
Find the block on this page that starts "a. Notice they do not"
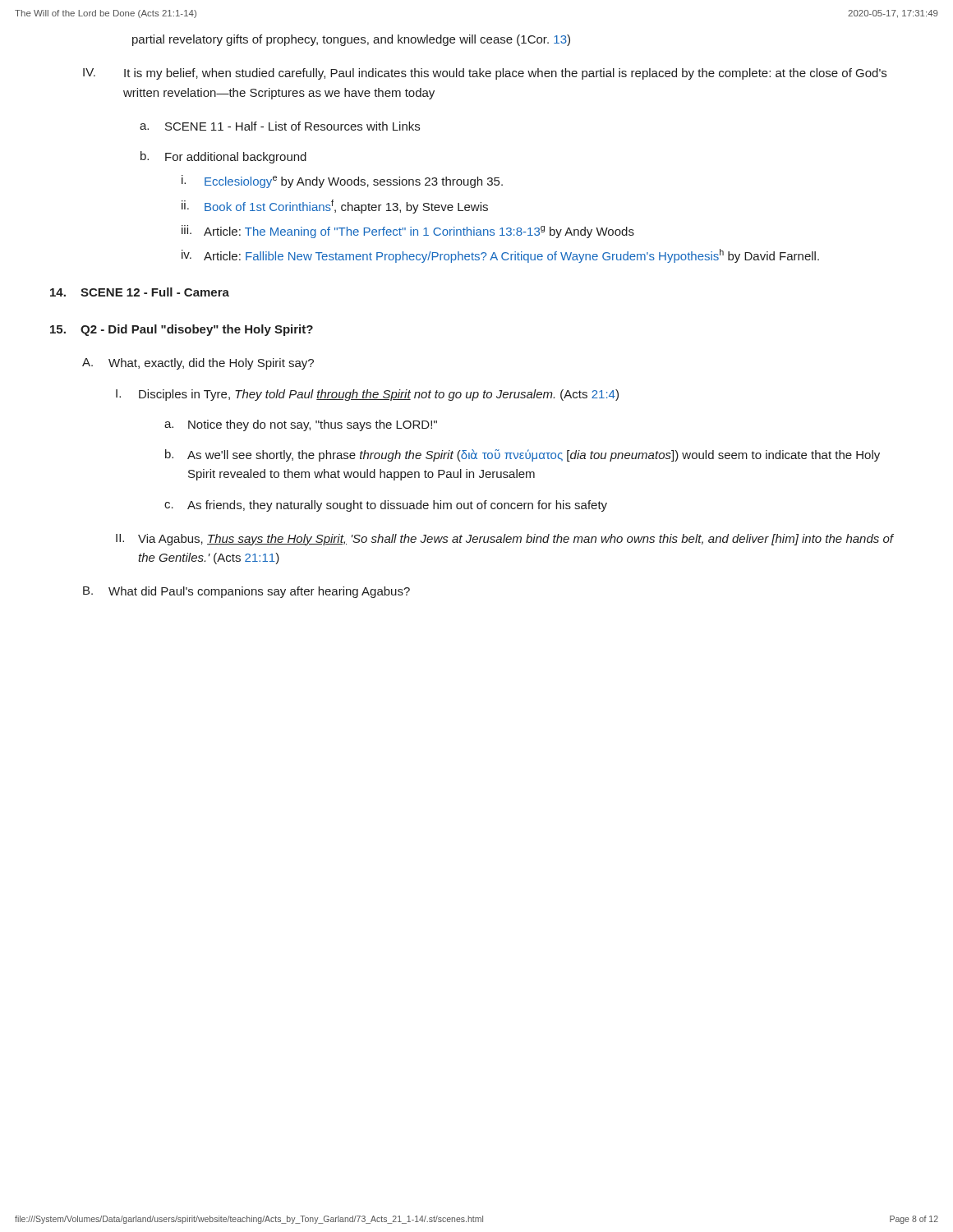coord(301,425)
